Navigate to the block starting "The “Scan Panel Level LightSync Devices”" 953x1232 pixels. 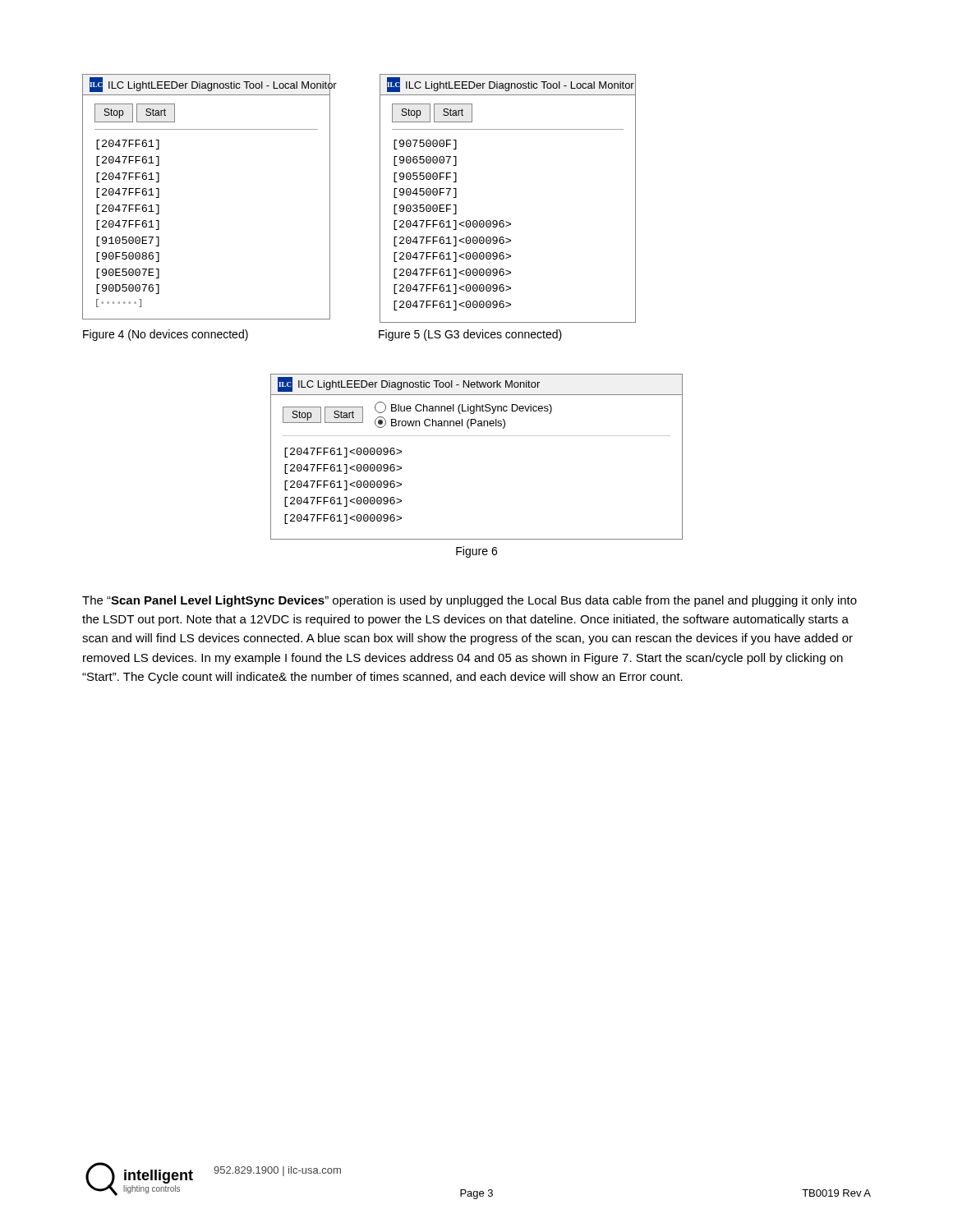tap(470, 638)
